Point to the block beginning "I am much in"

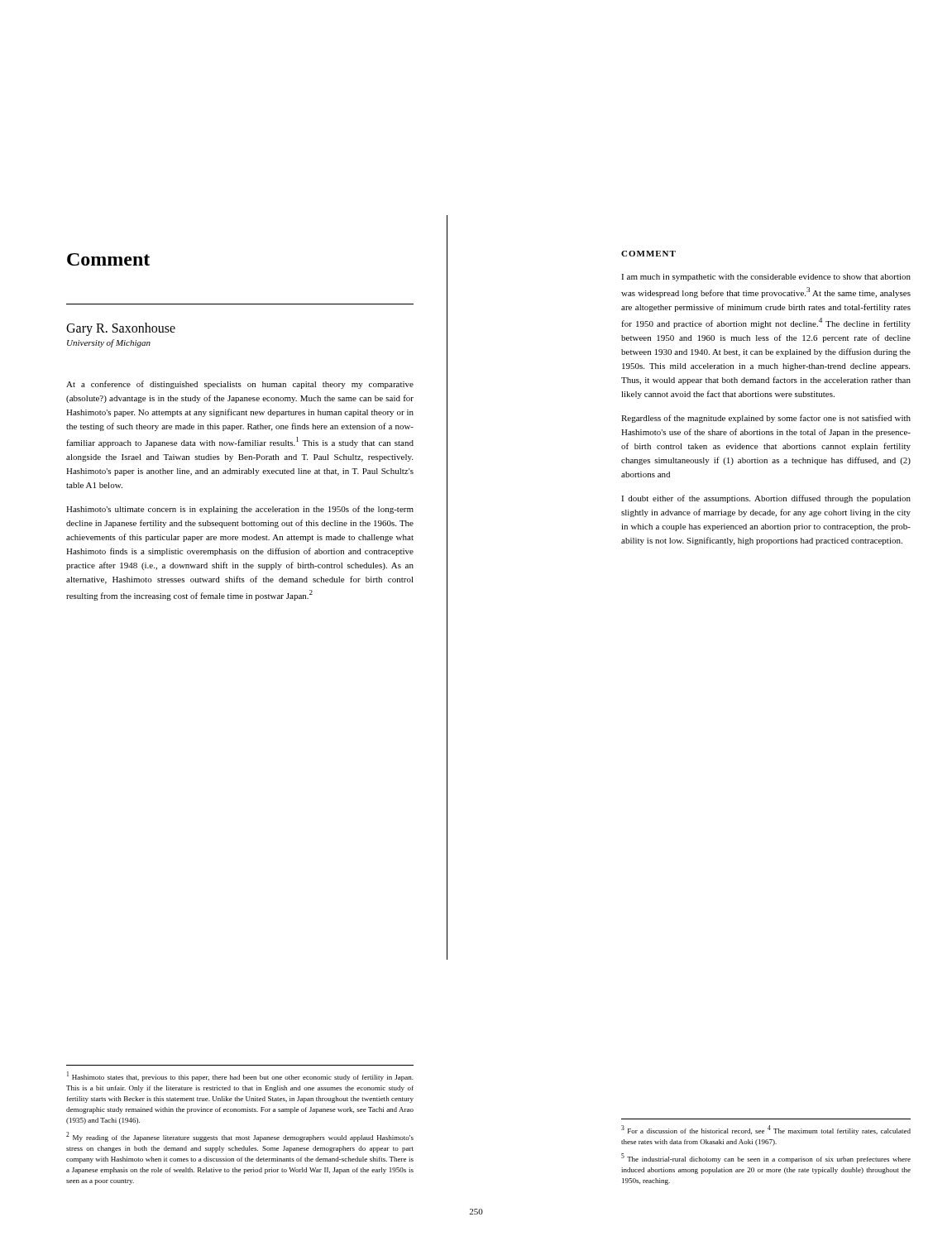coord(766,335)
